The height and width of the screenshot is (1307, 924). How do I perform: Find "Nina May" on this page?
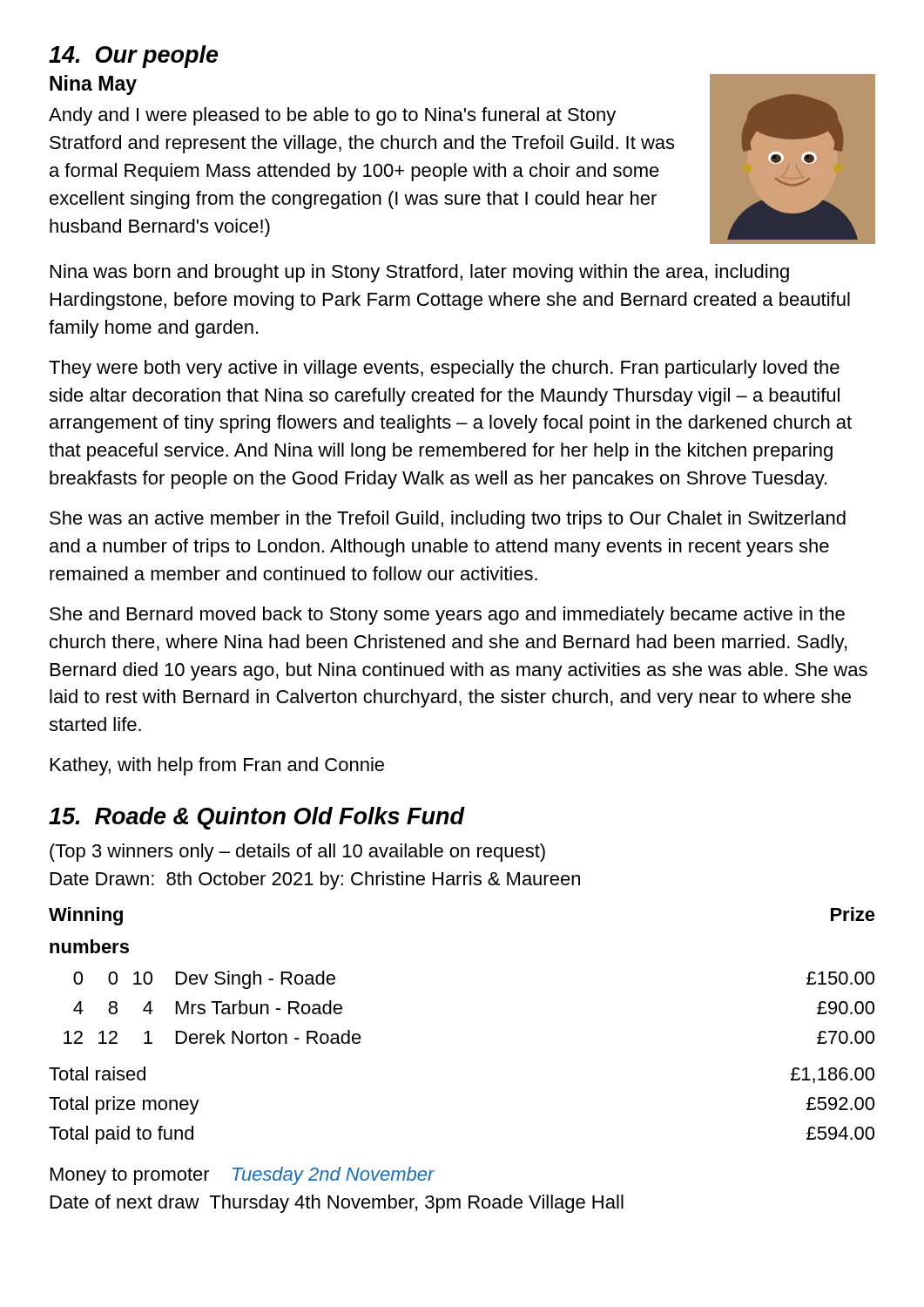coord(93,84)
